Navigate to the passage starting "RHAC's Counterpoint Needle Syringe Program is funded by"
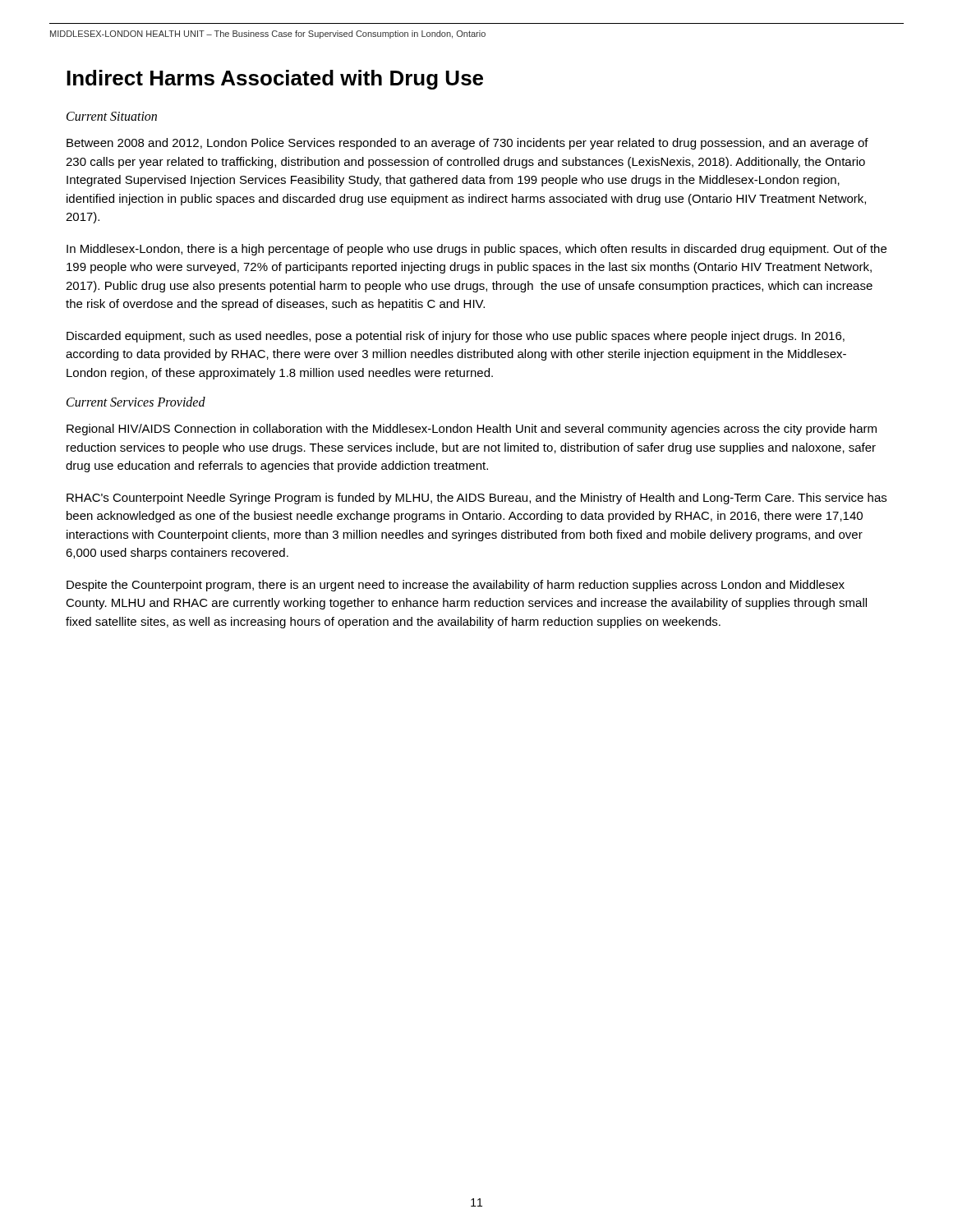Screen dimensions: 1232x953 [x=476, y=525]
